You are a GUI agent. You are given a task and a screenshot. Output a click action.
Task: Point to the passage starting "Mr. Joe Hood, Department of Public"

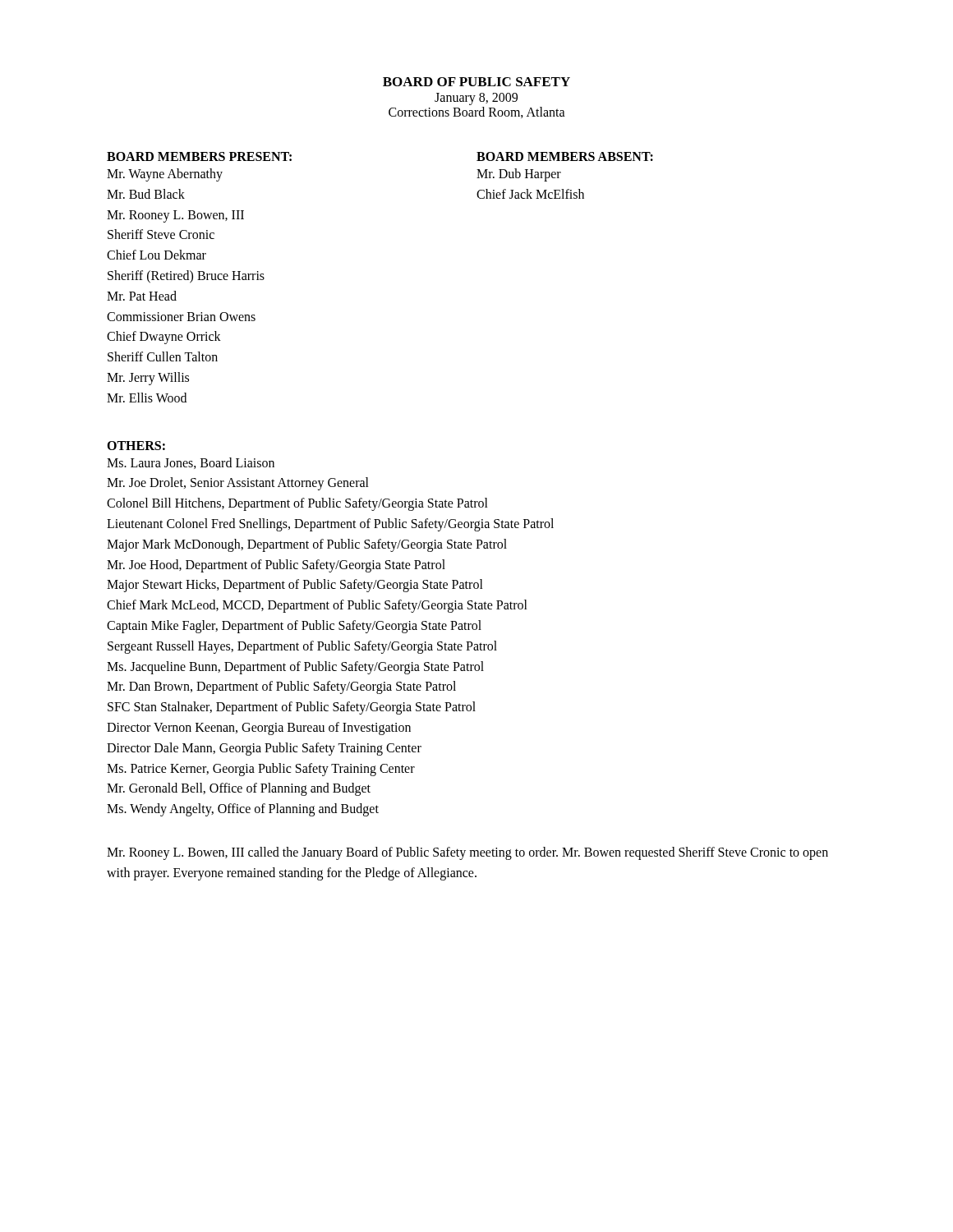276,564
